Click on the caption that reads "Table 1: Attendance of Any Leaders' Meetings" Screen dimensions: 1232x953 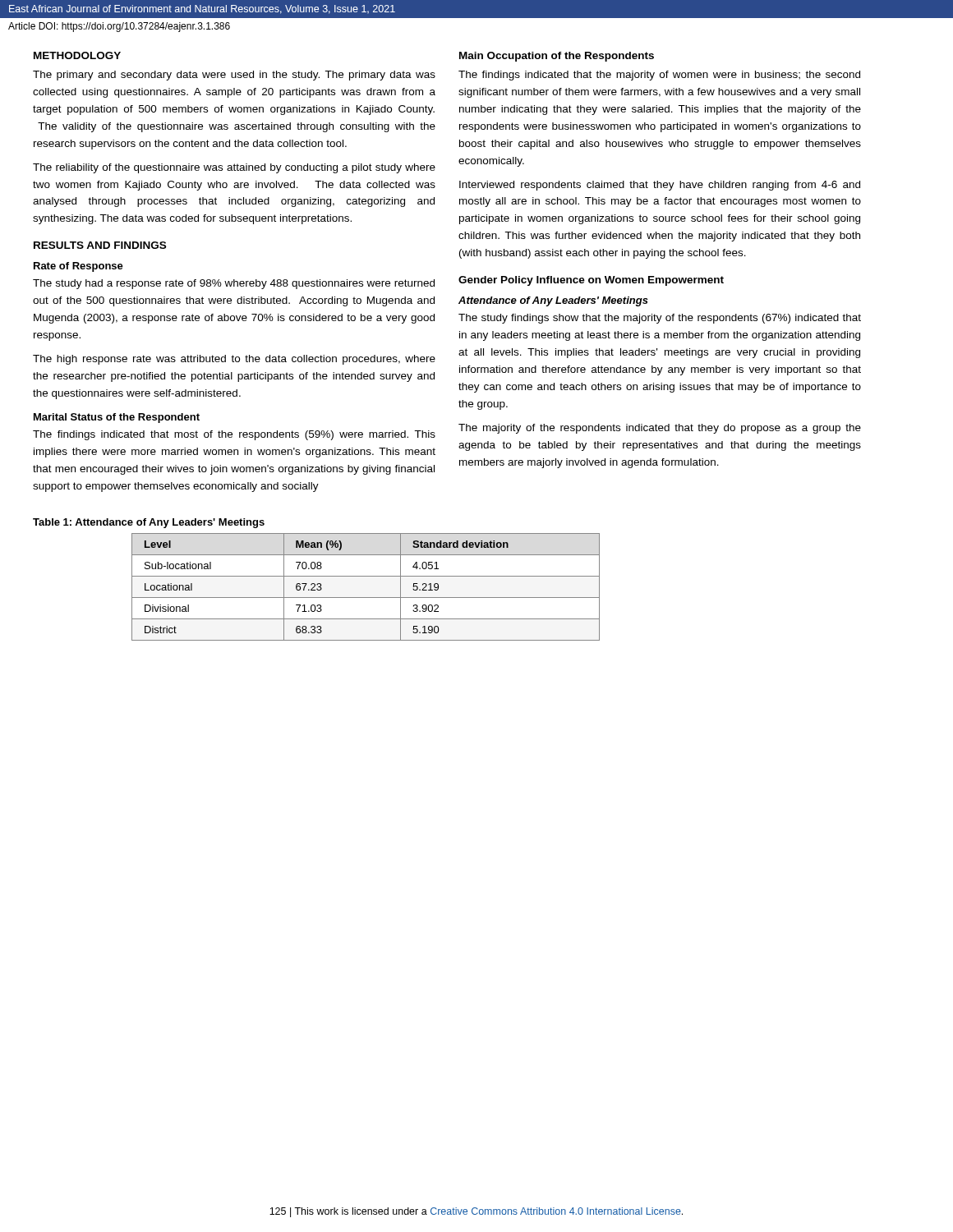(x=149, y=522)
